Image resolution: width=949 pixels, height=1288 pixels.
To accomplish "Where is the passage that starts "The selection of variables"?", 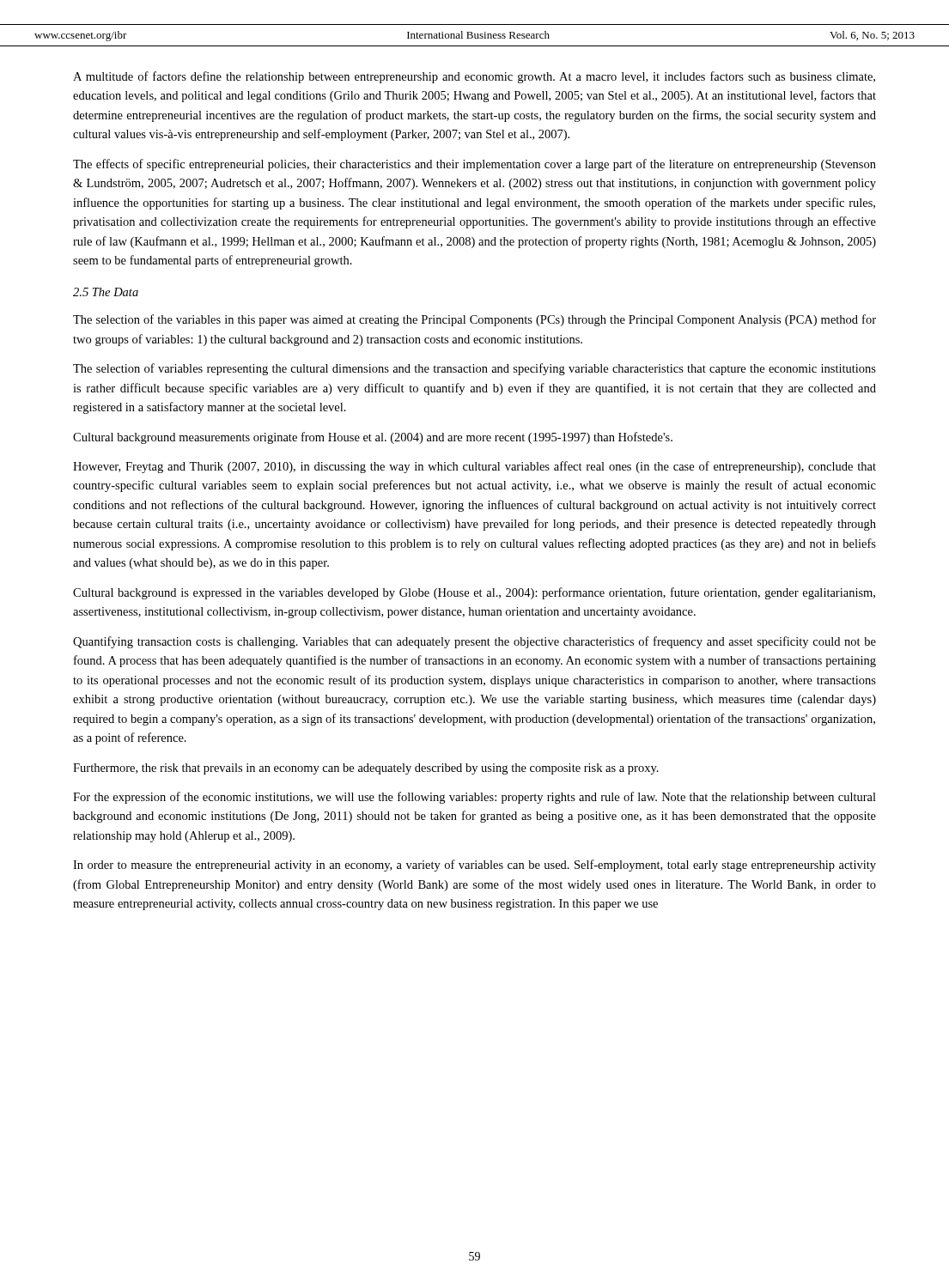I will click(474, 388).
